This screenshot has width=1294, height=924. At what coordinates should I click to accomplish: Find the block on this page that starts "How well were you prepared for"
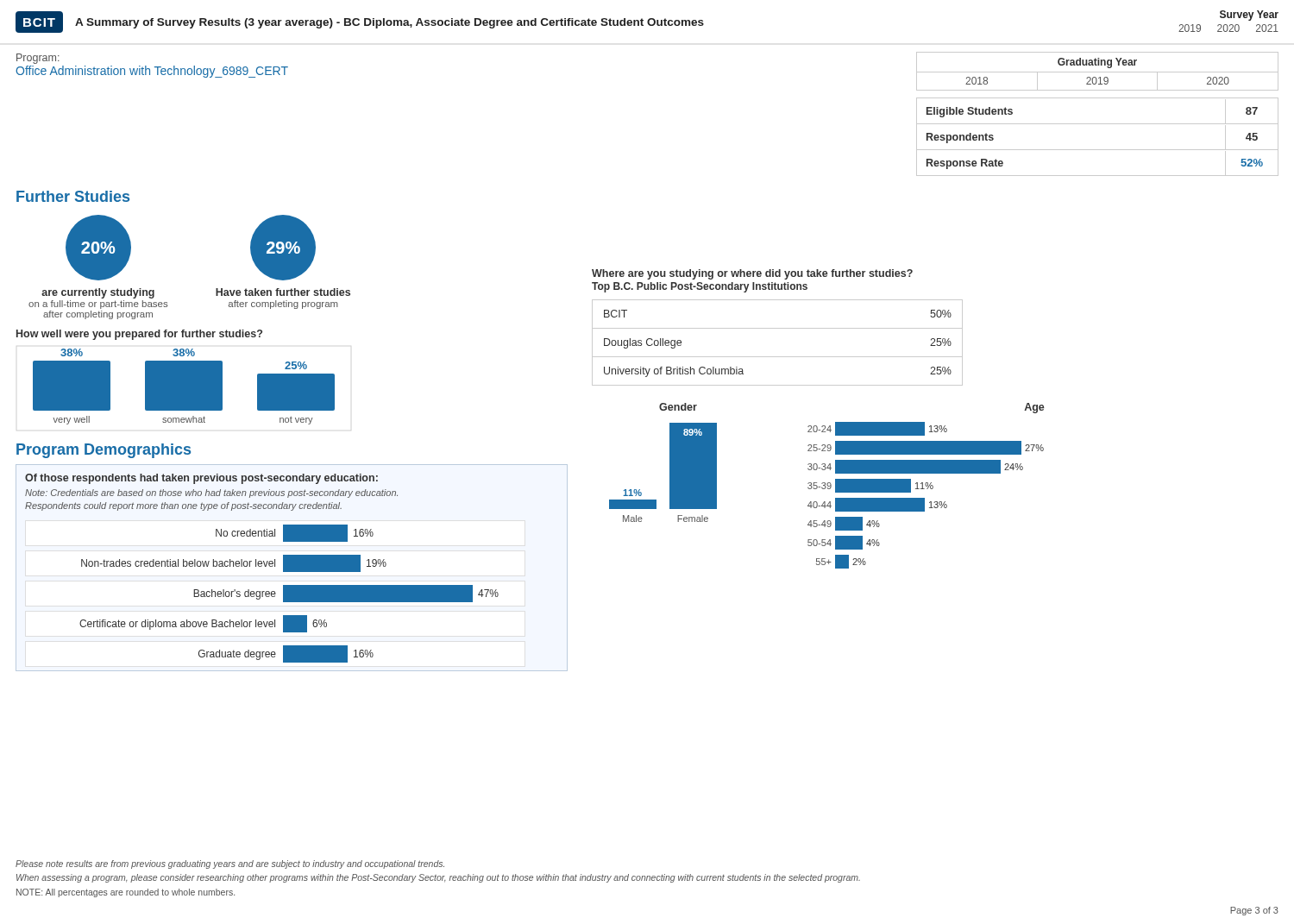click(x=139, y=334)
